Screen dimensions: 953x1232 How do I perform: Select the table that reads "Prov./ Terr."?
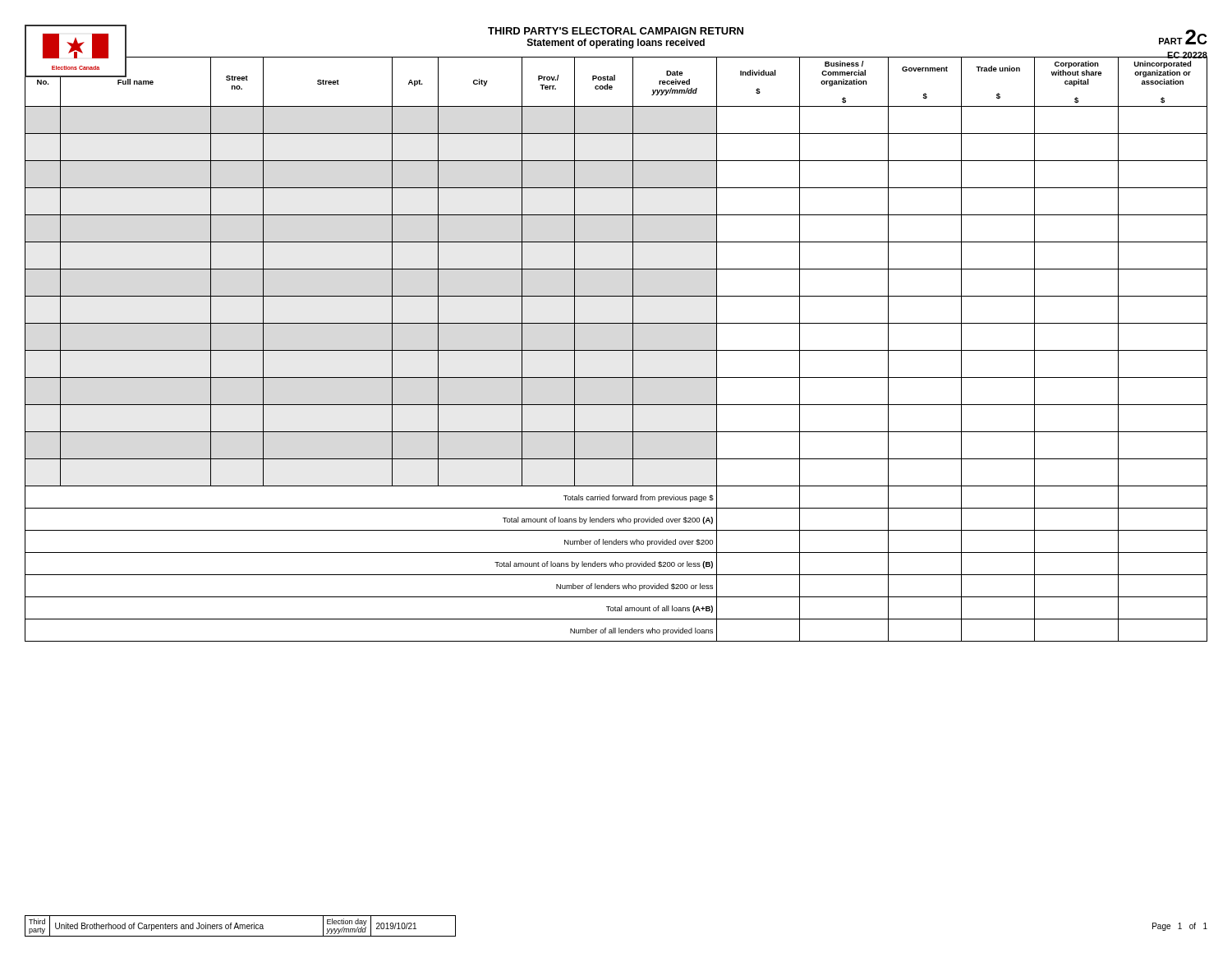click(616, 349)
